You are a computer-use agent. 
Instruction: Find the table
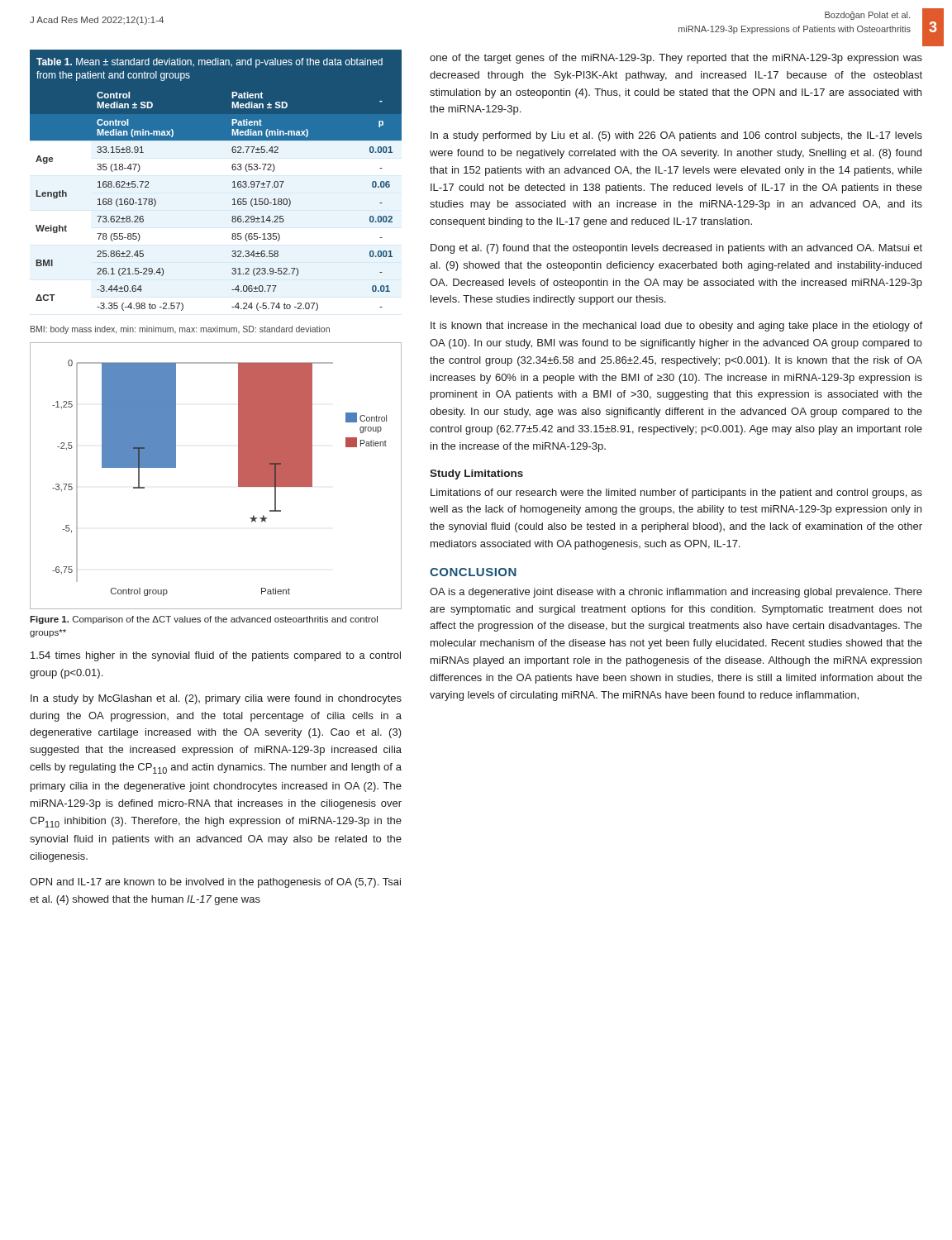point(216,182)
